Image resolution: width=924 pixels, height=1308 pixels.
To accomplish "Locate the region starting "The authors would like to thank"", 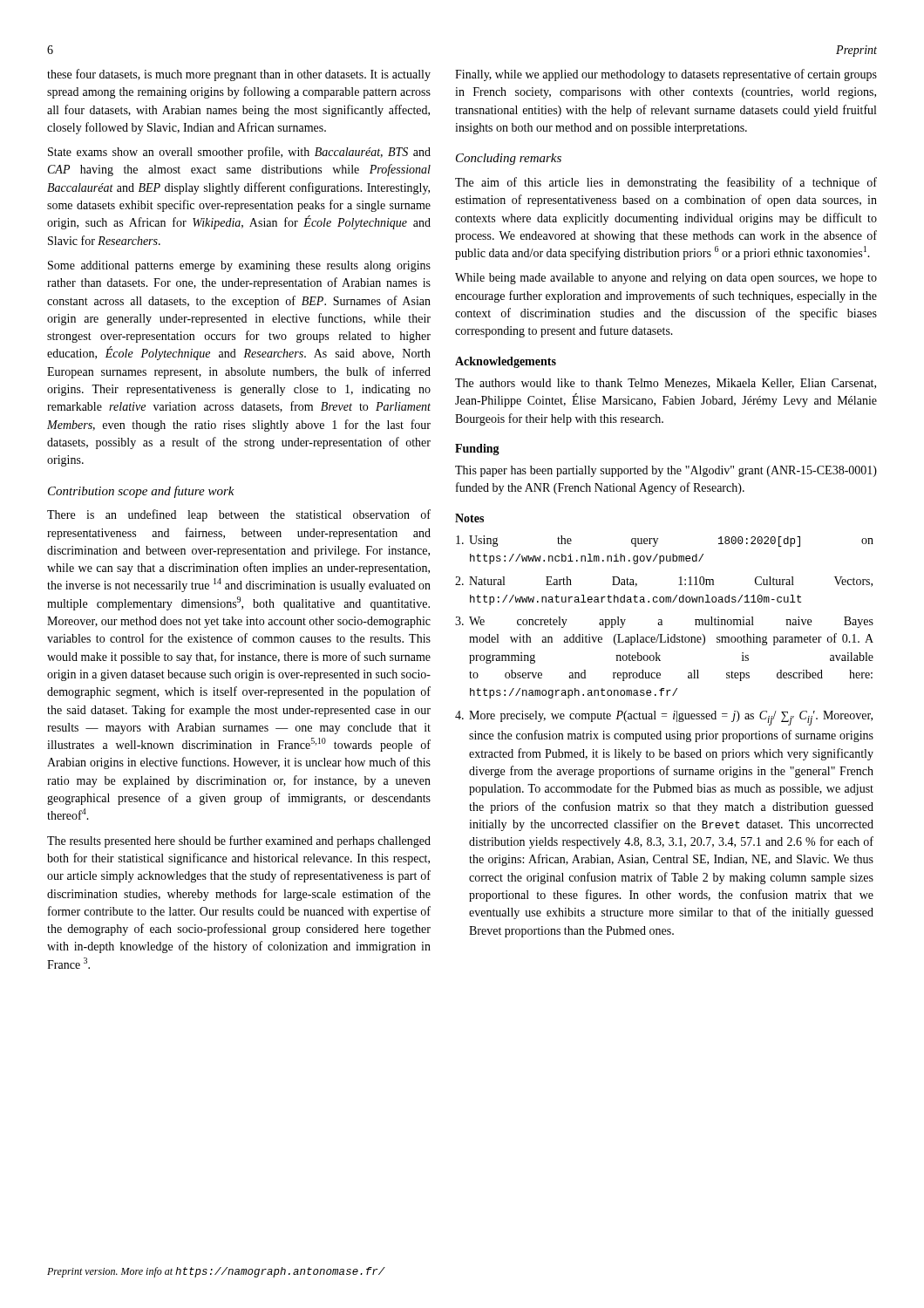I will click(666, 401).
